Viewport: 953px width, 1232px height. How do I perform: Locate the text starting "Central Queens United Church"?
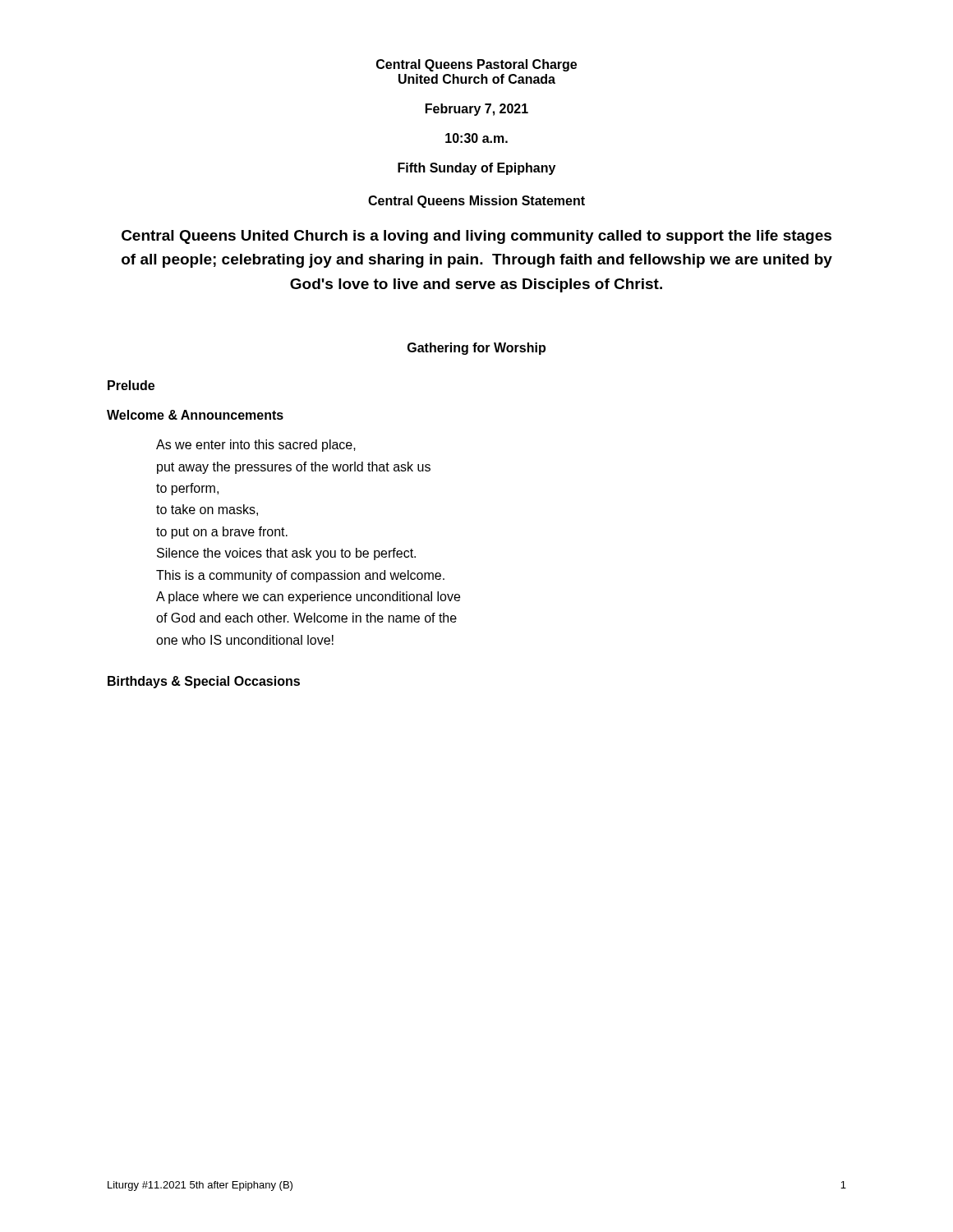point(476,259)
